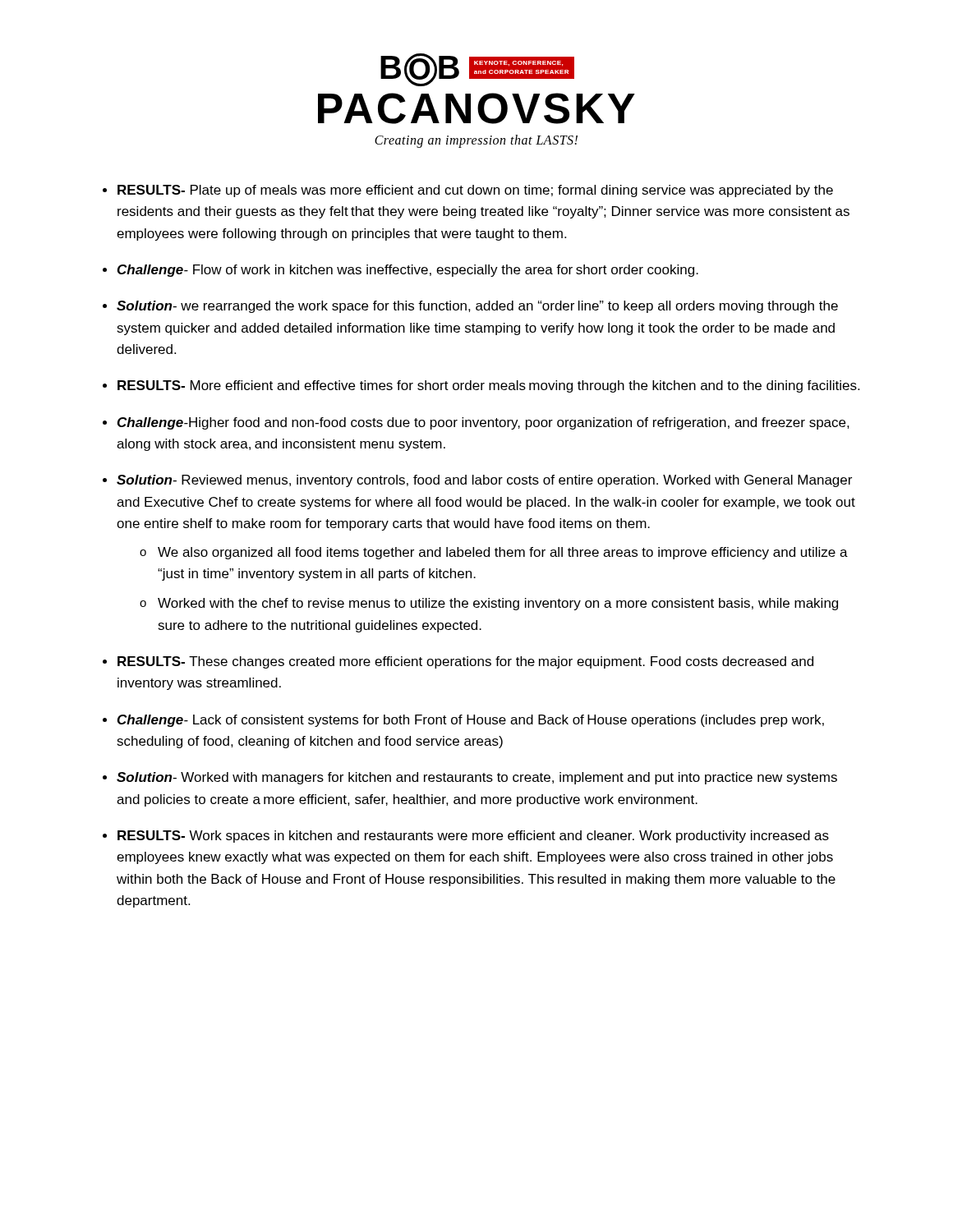Click on the list item containing "Solution- Worked with managers"
Screen dimensions: 1232x953
pyautogui.click(x=477, y=788)
